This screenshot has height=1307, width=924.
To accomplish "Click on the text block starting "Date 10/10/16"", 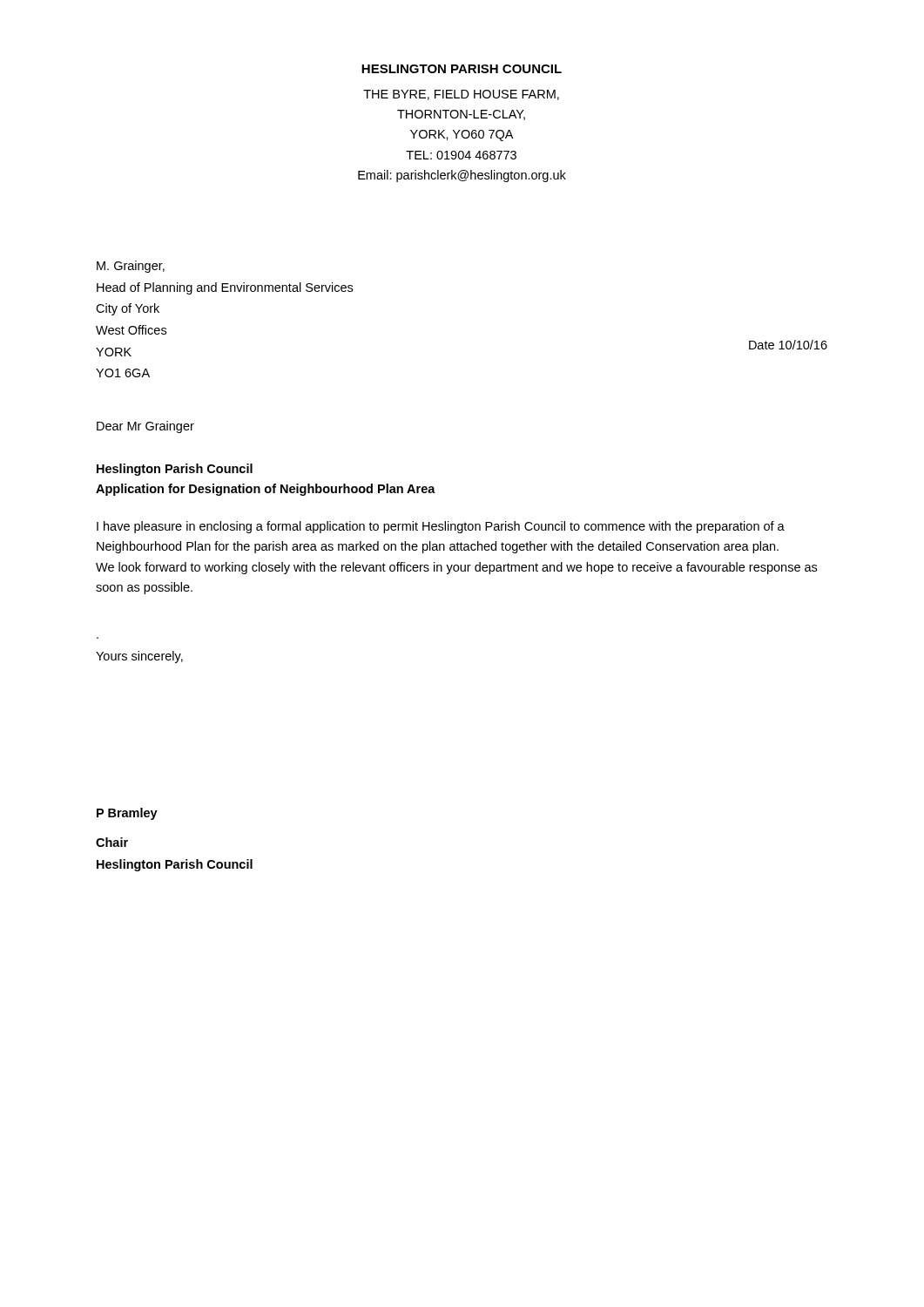I will (788, 345).
